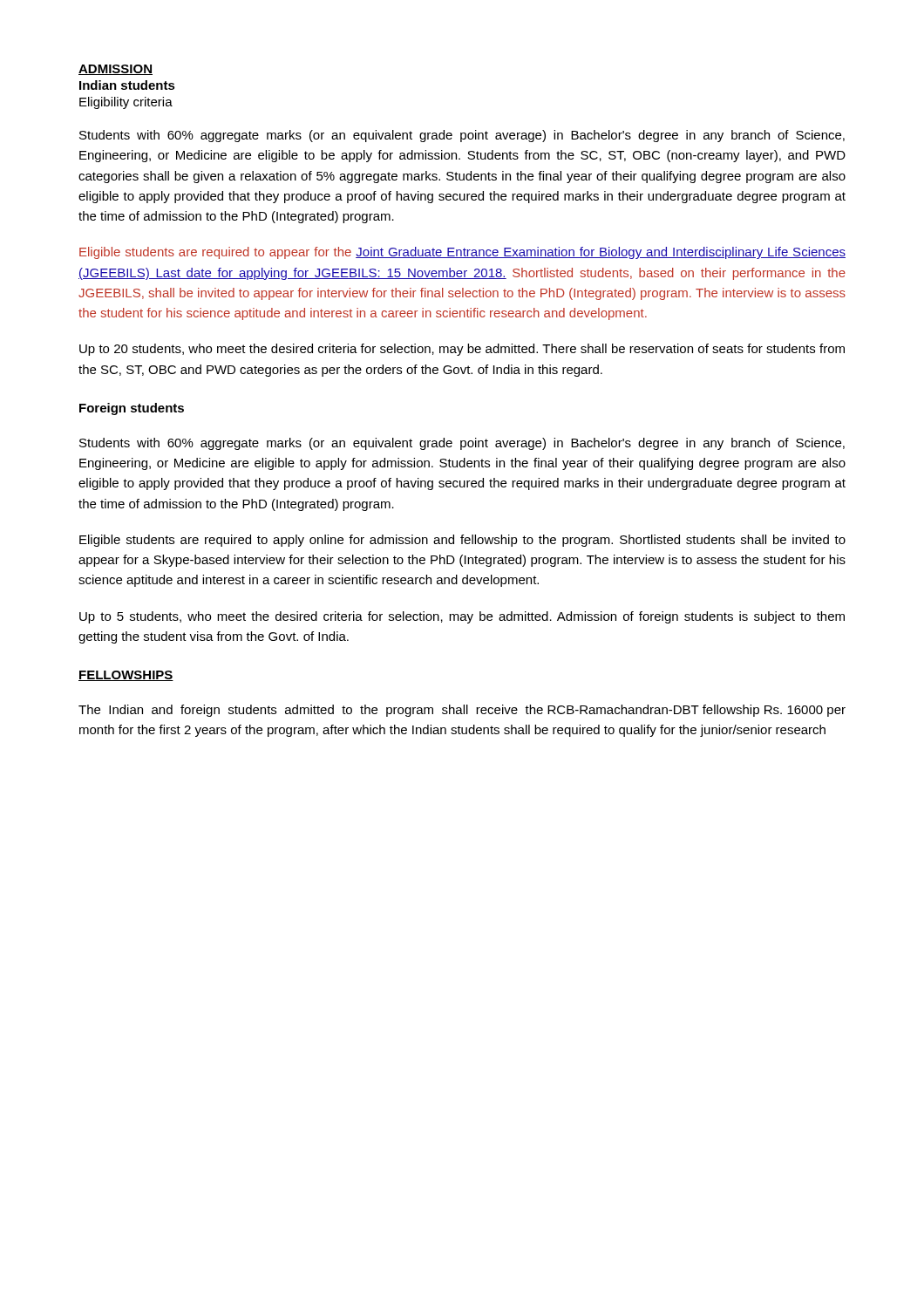Find the passage starting "Up to 20 students, who meet the desired"
Image resolution: width=924 pixels, height=1308 pixels.
coord(462,359)
